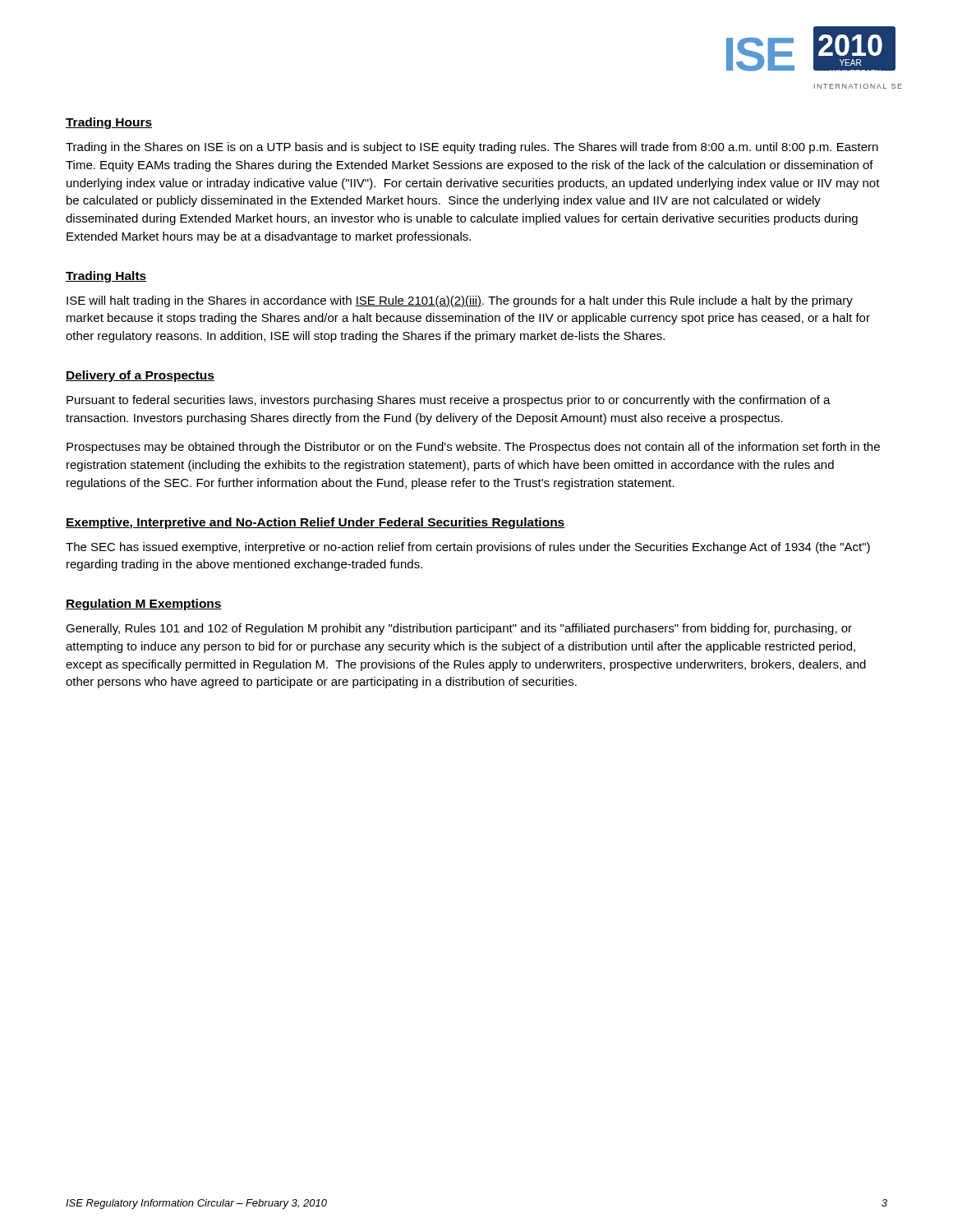The height and width of the screenshot is (1232, 953).
Task: Select the text block with the text "Prospectuses may be"
Action: click(476, 465)
